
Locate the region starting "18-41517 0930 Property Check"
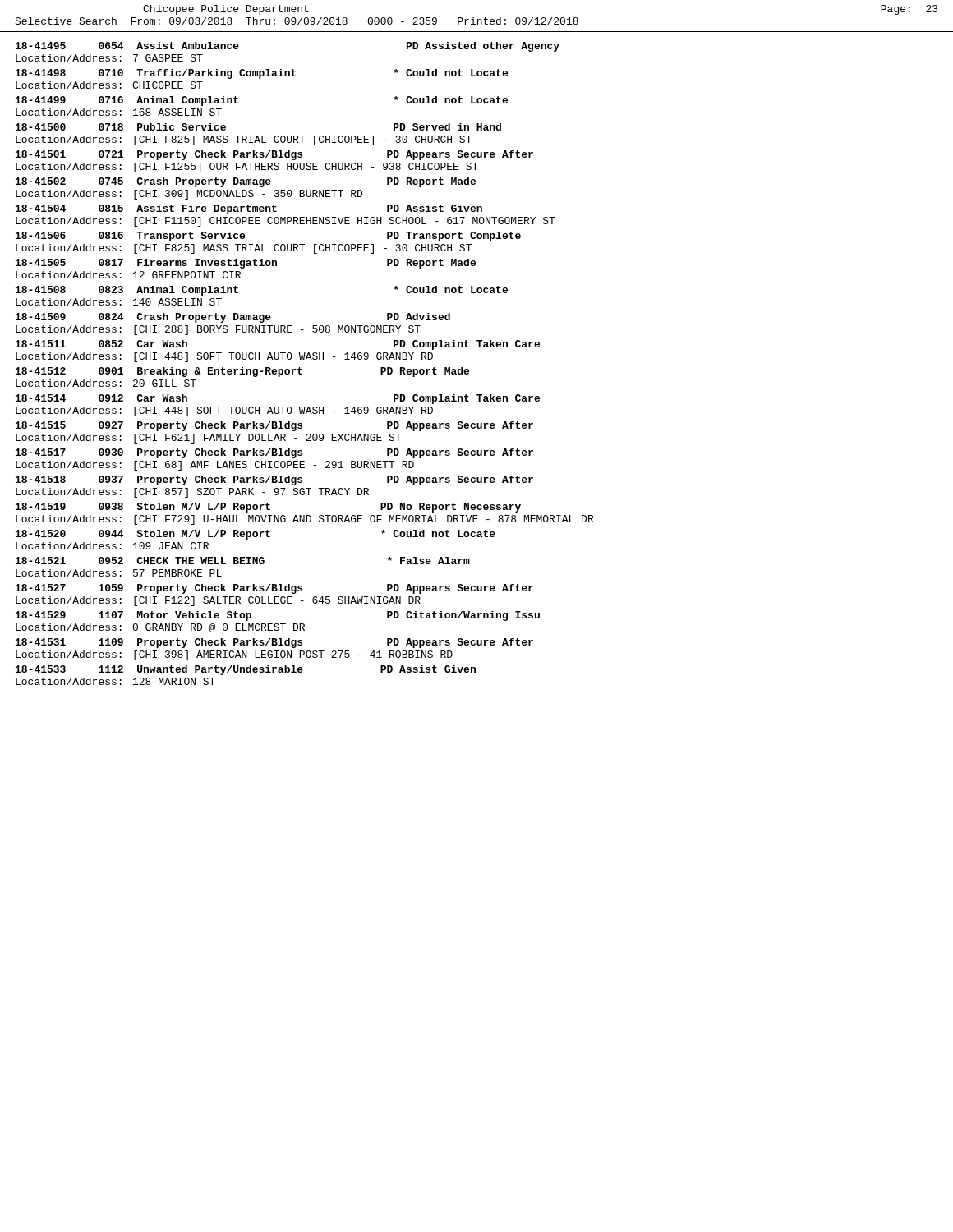pyautogui.click(x=476, y=459)
